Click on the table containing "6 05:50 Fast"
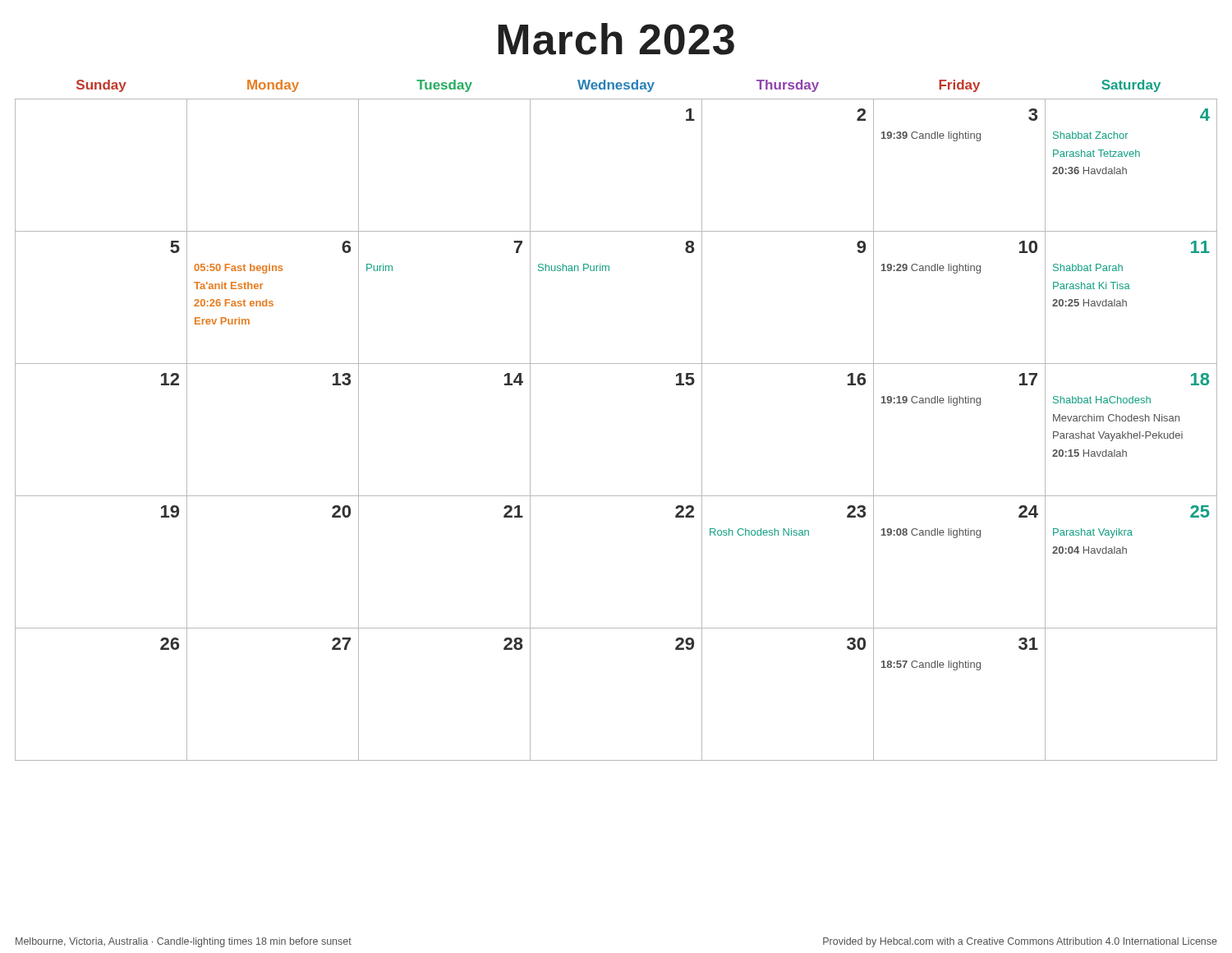Viewport: 1232px width, 953px height. tap(616, 417)
